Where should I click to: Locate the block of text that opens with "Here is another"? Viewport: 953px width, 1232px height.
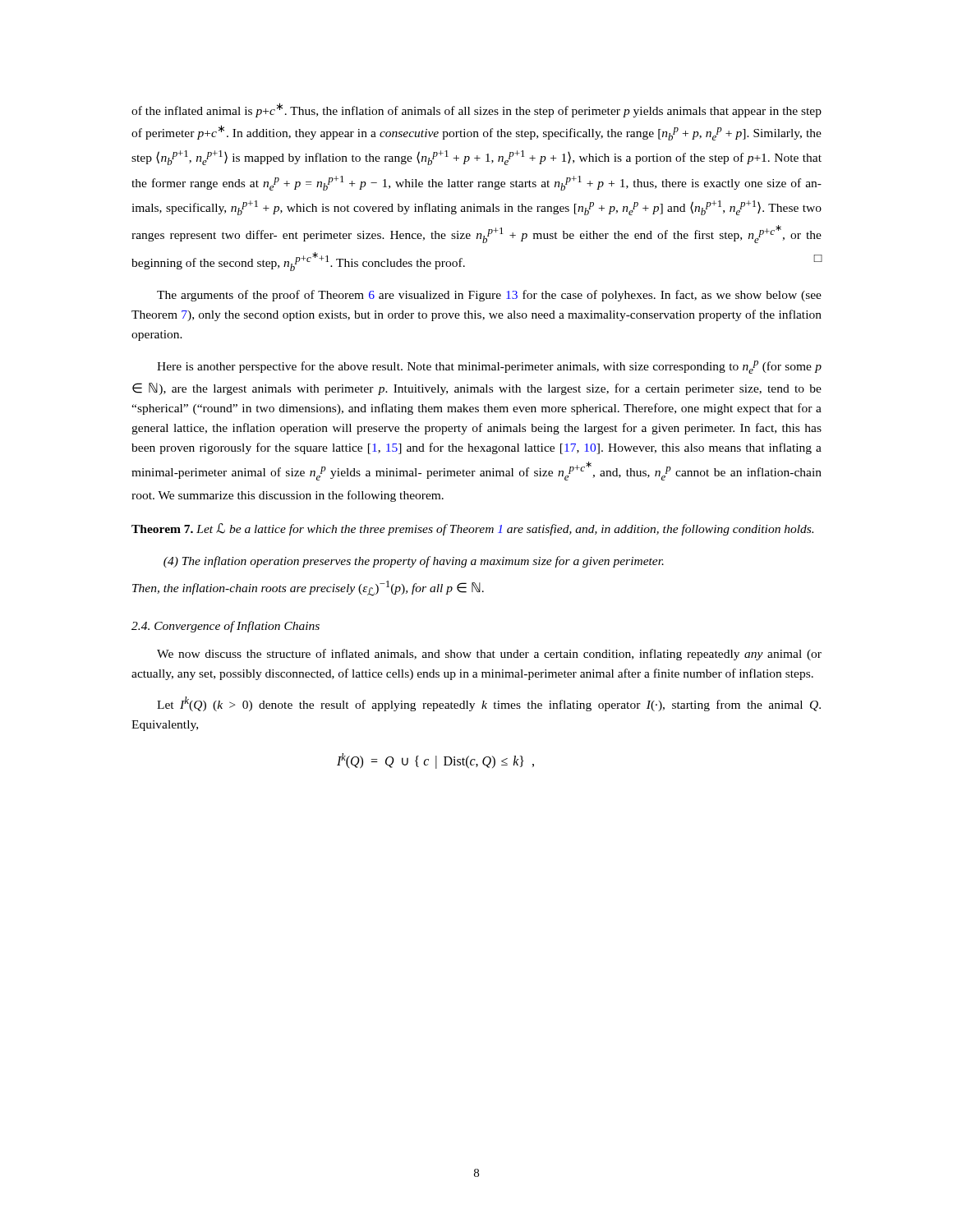click(476, 429)
